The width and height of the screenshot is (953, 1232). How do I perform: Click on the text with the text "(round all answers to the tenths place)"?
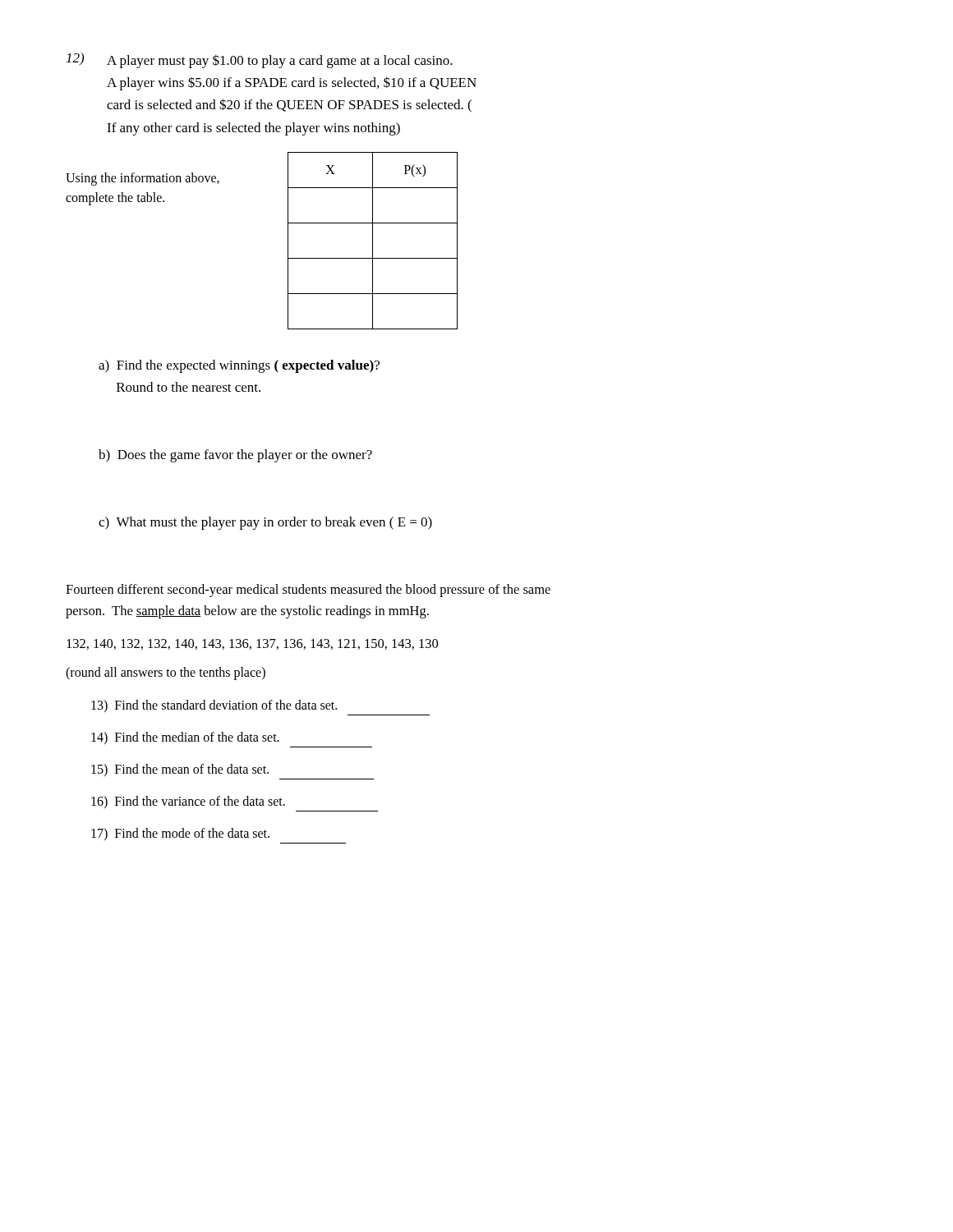166,672
